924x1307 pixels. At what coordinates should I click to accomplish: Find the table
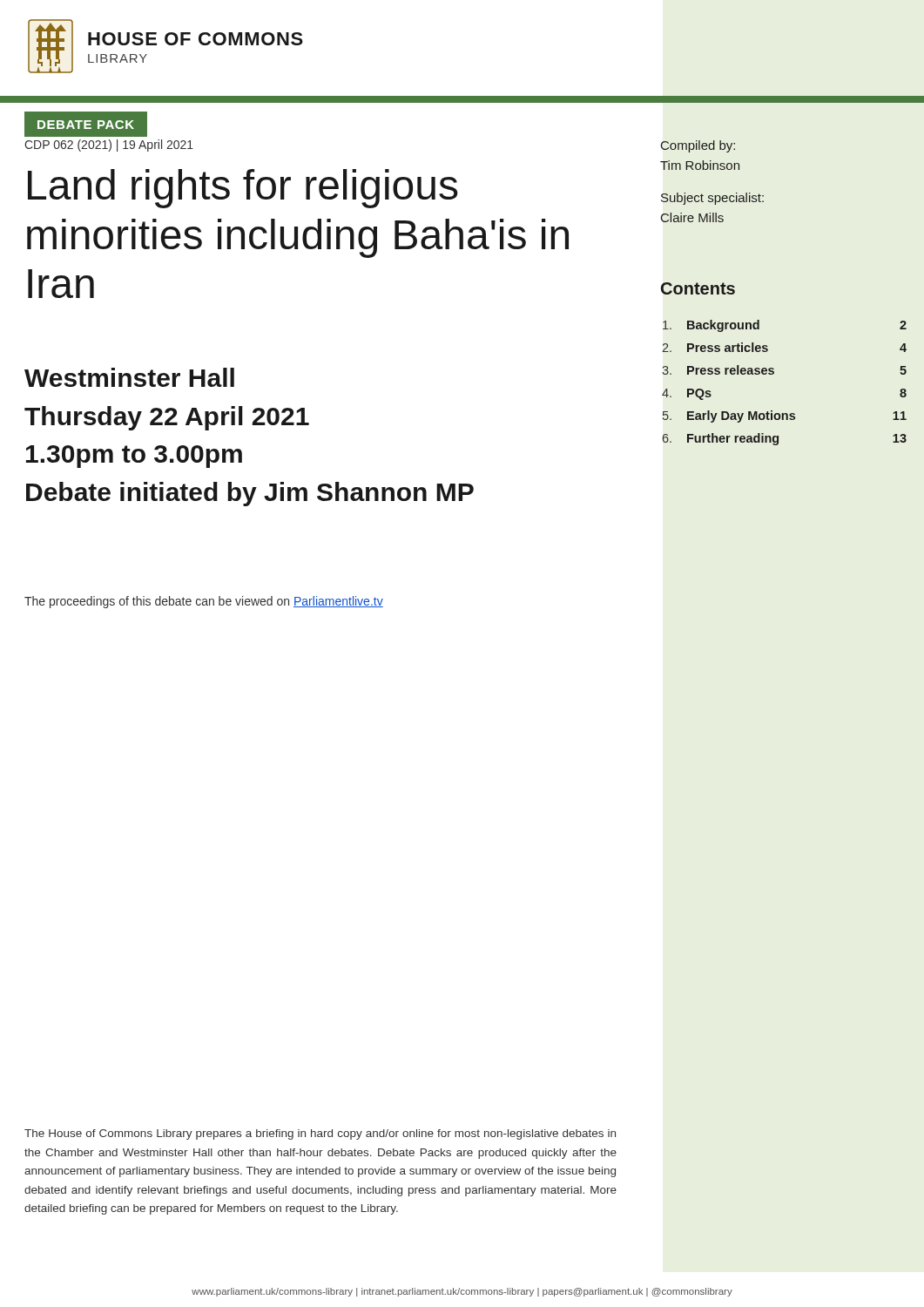(x=784, y=382)
